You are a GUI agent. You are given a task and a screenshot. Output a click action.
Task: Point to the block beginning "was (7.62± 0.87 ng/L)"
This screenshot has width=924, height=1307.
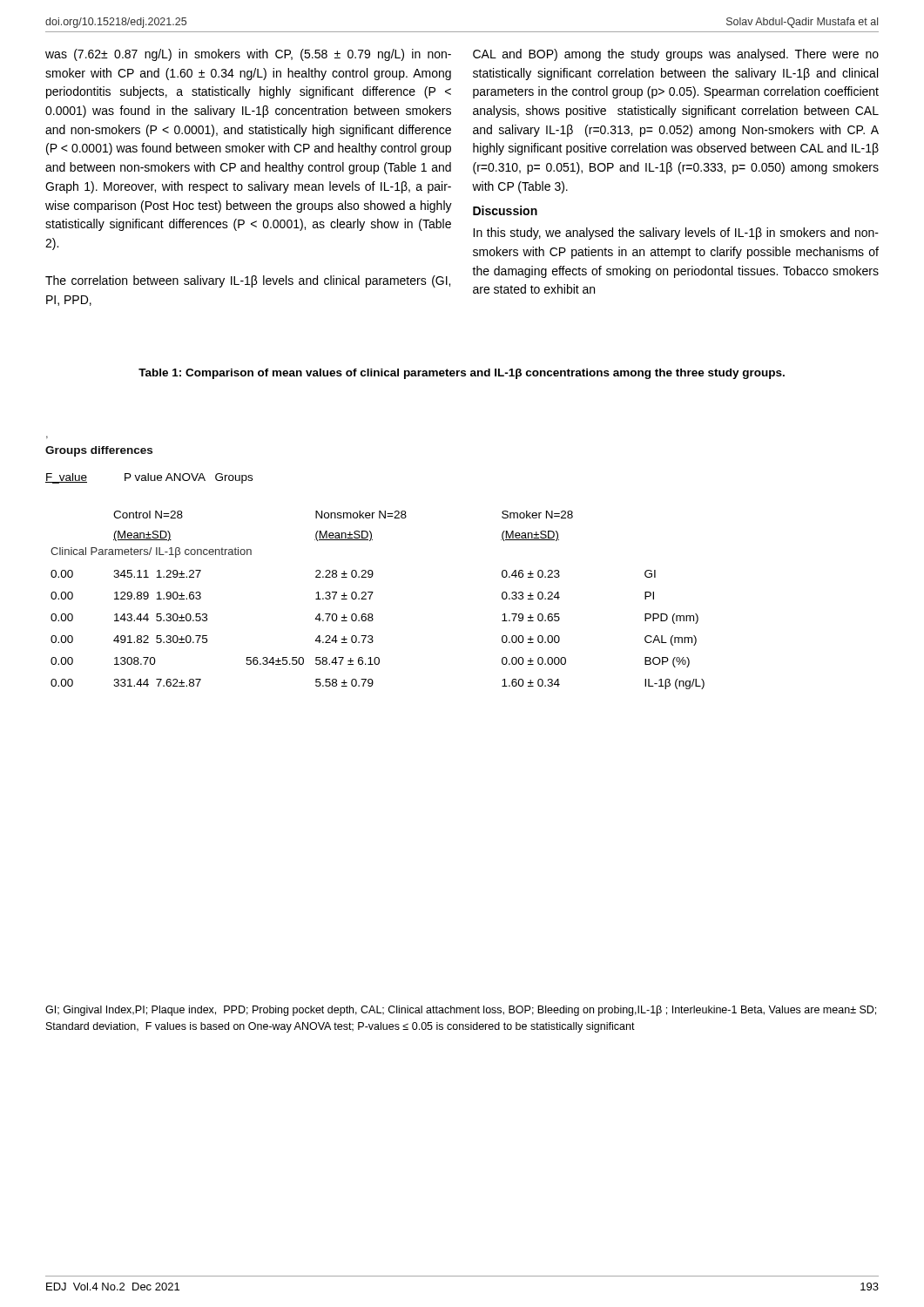coord(248,177)
